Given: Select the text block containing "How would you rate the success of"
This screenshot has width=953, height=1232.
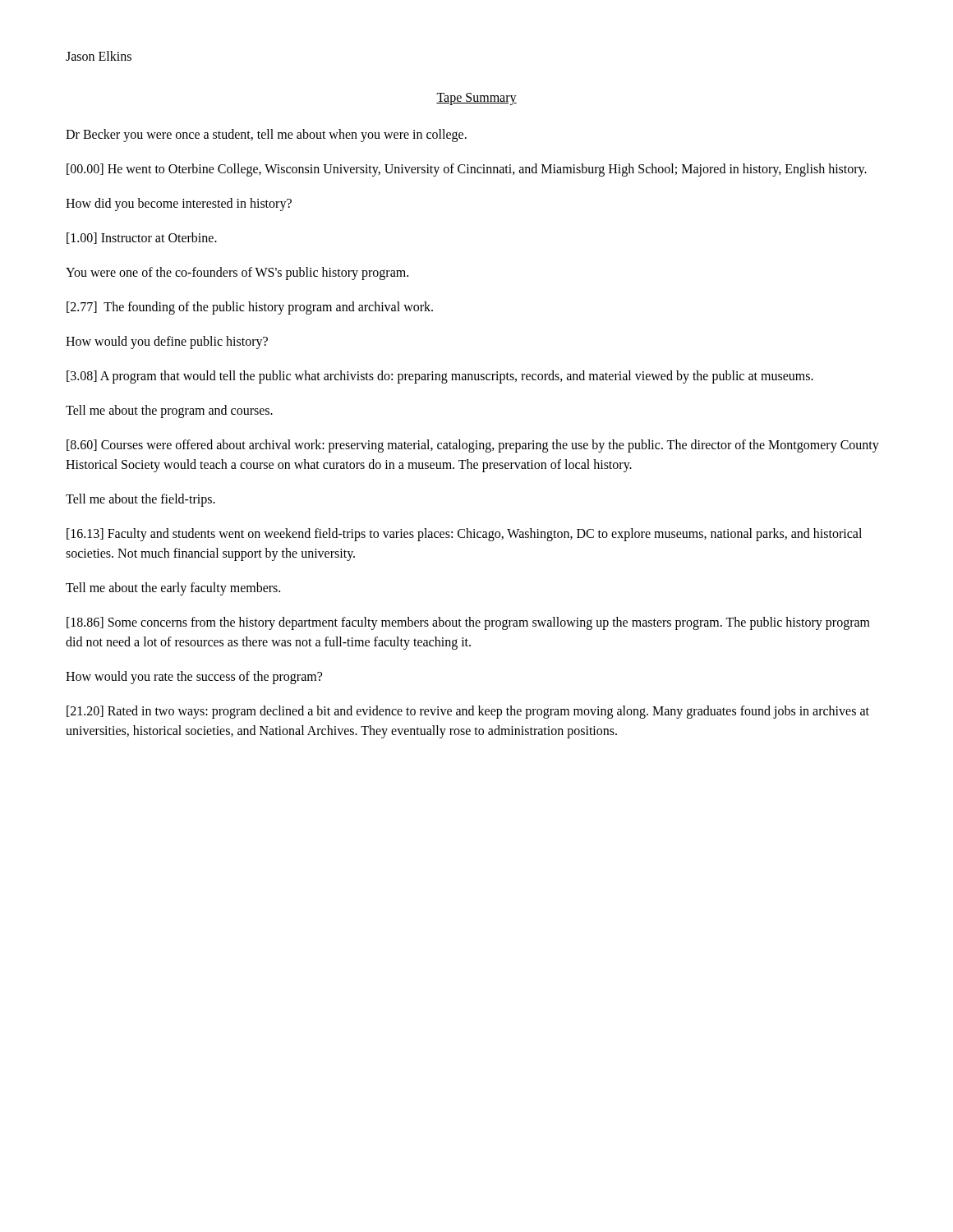Looking at the screenshot, I should (194, 676).
